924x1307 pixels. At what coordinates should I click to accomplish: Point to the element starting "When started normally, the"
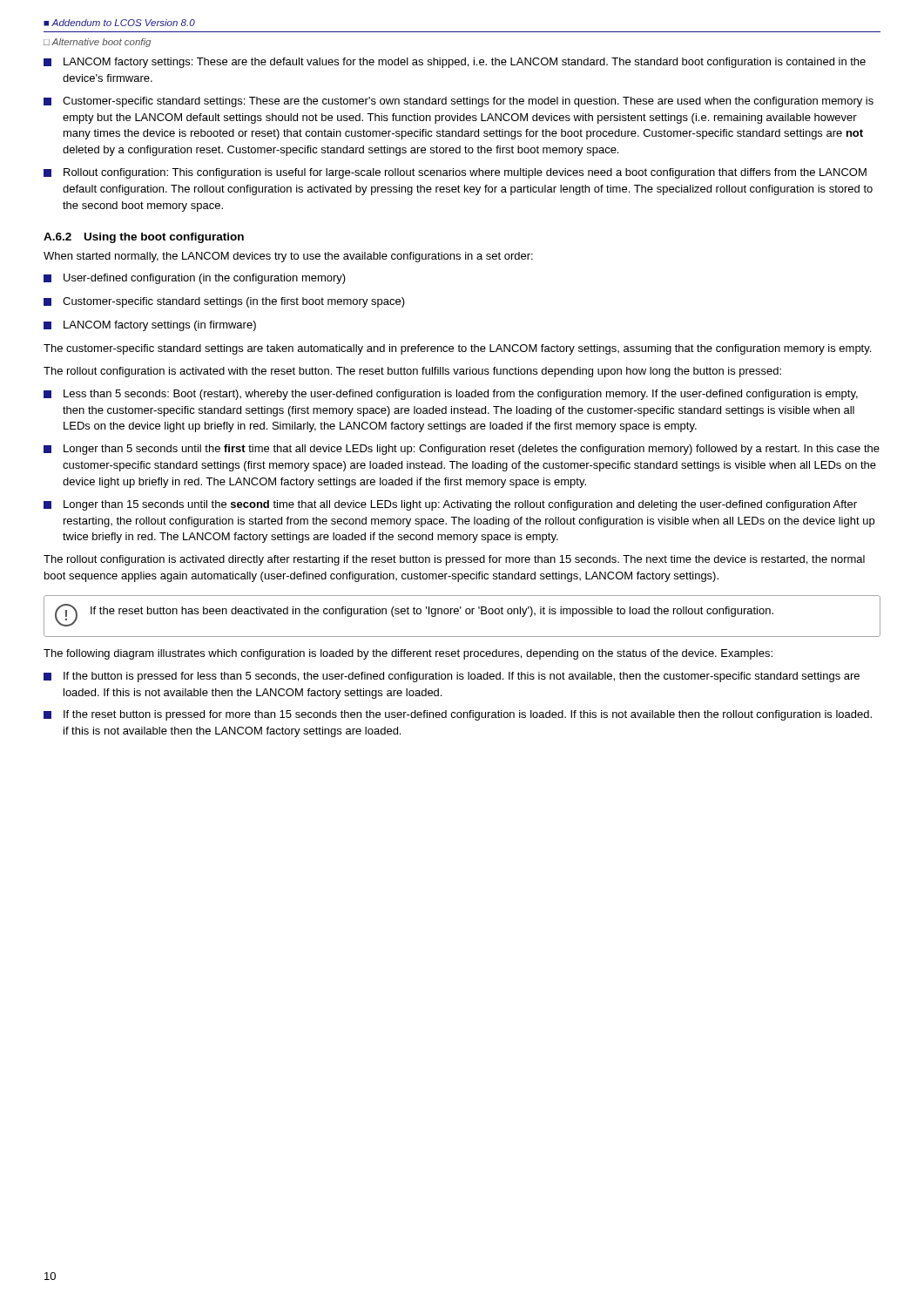[x=289, y=255]
